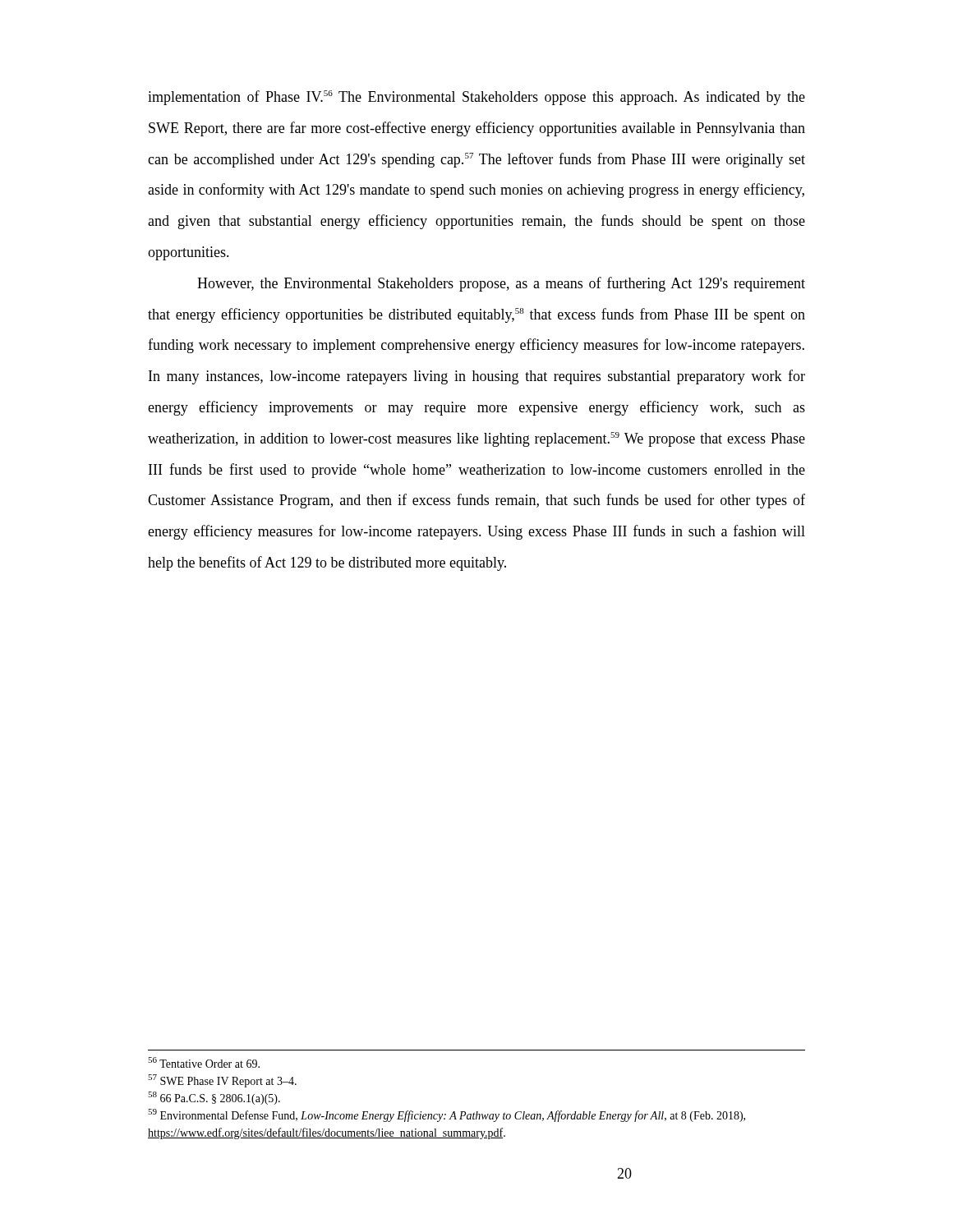The image size is (953, 1232).
Task: Select the footnote that says "56 Tentative Order at 69."
Action: tap(204, 1063)
